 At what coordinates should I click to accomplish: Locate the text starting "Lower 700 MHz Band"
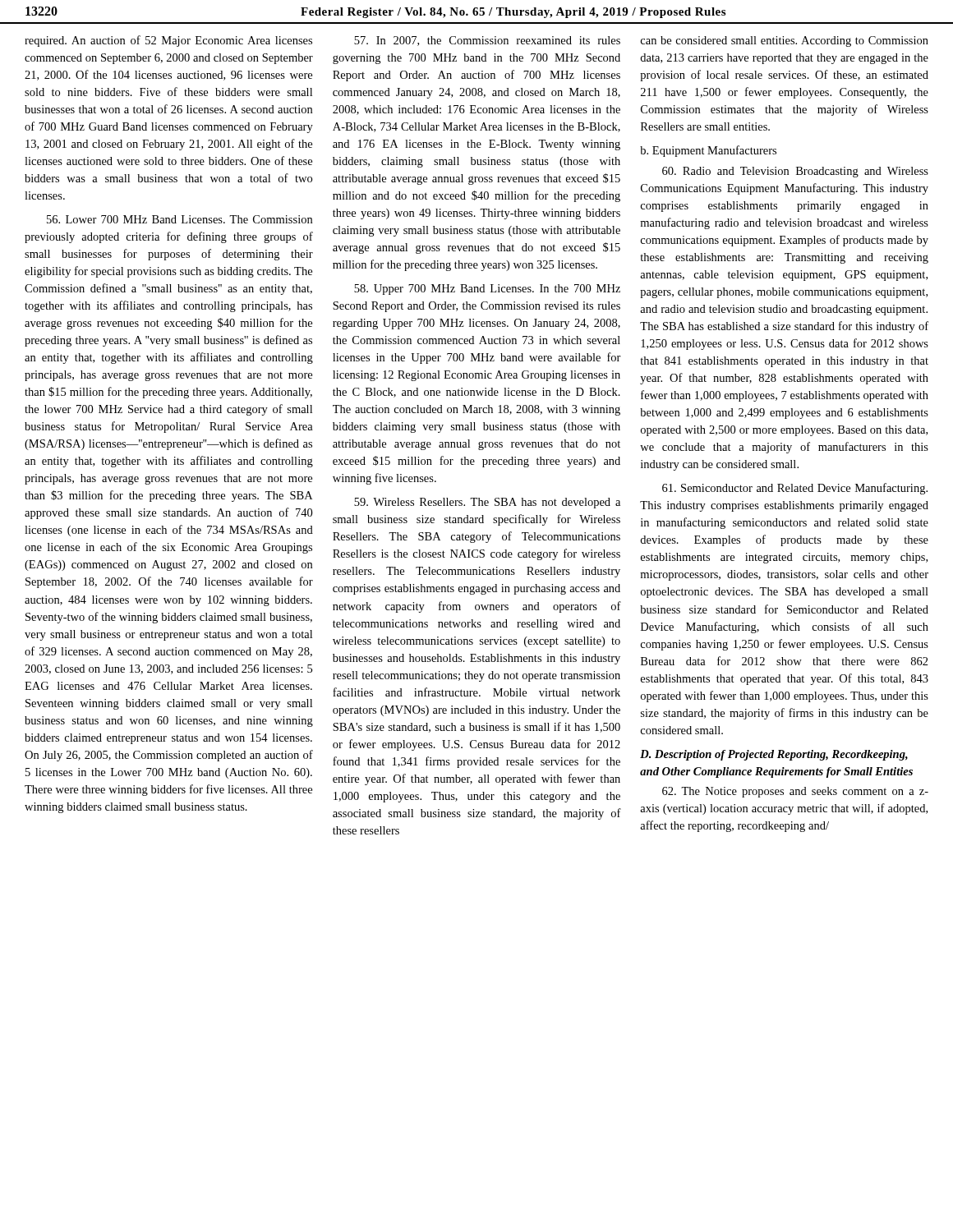pos(169,513)
